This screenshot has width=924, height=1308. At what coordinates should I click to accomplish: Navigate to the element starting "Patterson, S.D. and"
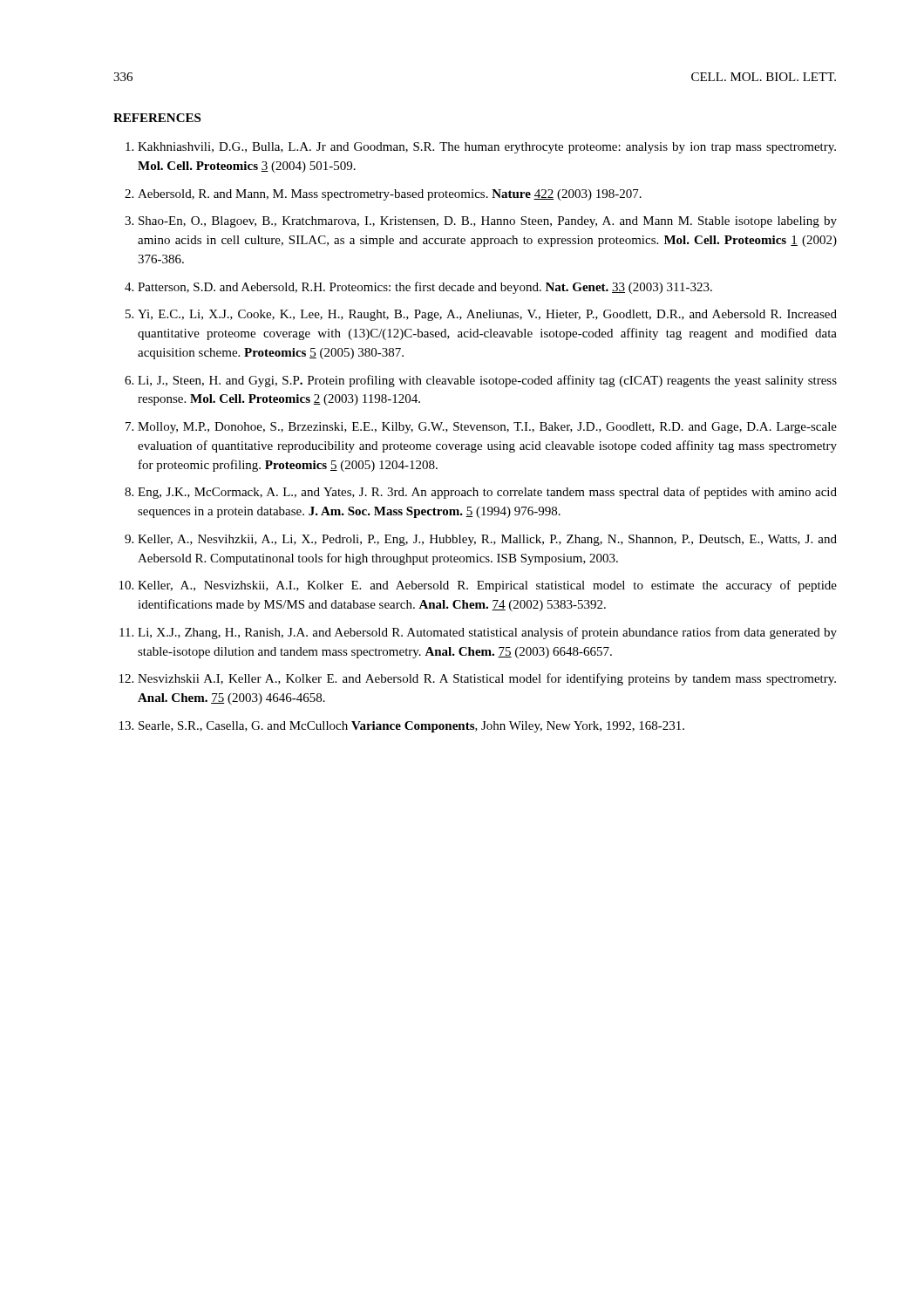tap(425, 286)
